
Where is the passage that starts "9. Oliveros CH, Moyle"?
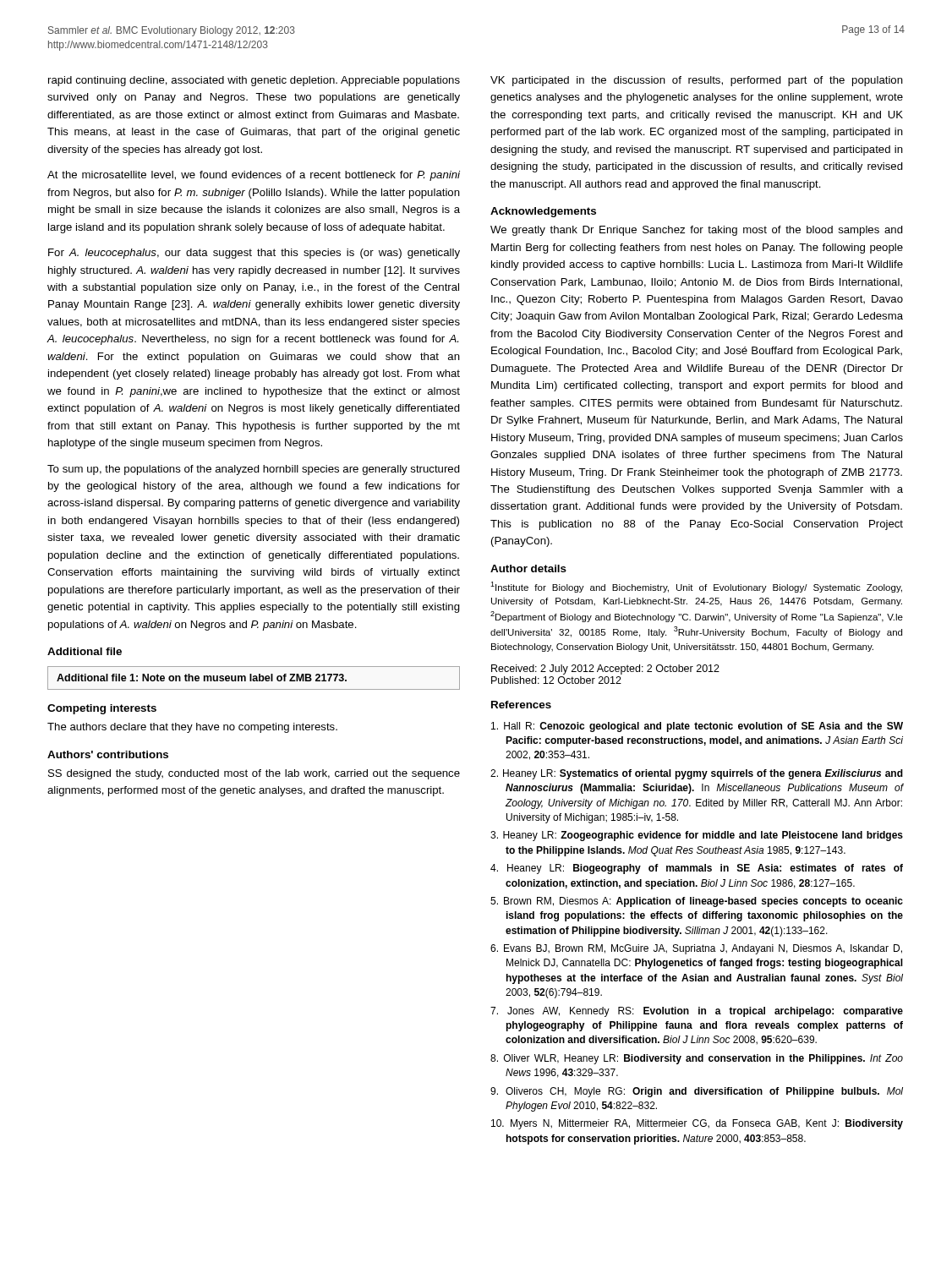pyautogui.click(x=697, y=1098)
